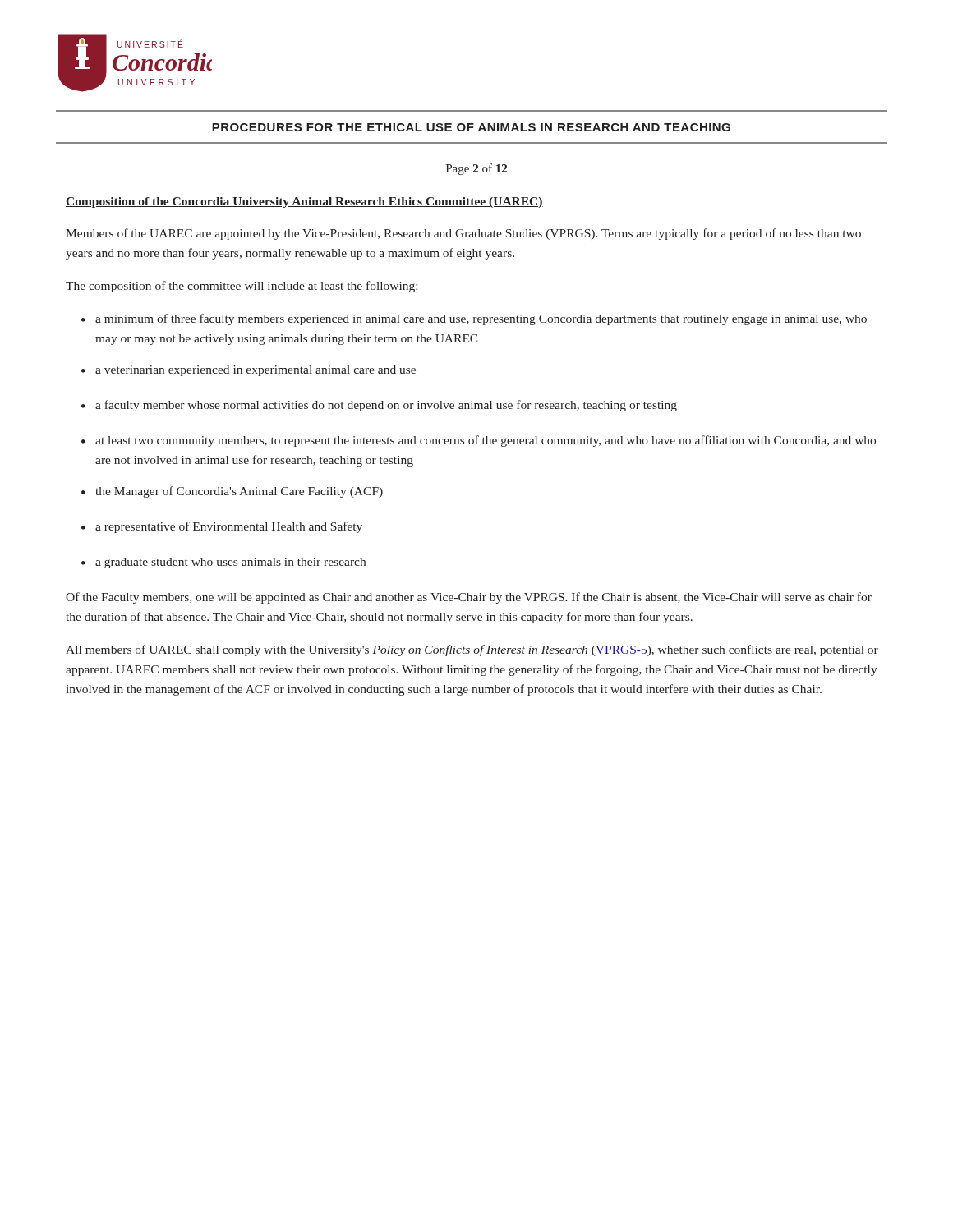Select the text block starting "All members of"

[472, 669]
